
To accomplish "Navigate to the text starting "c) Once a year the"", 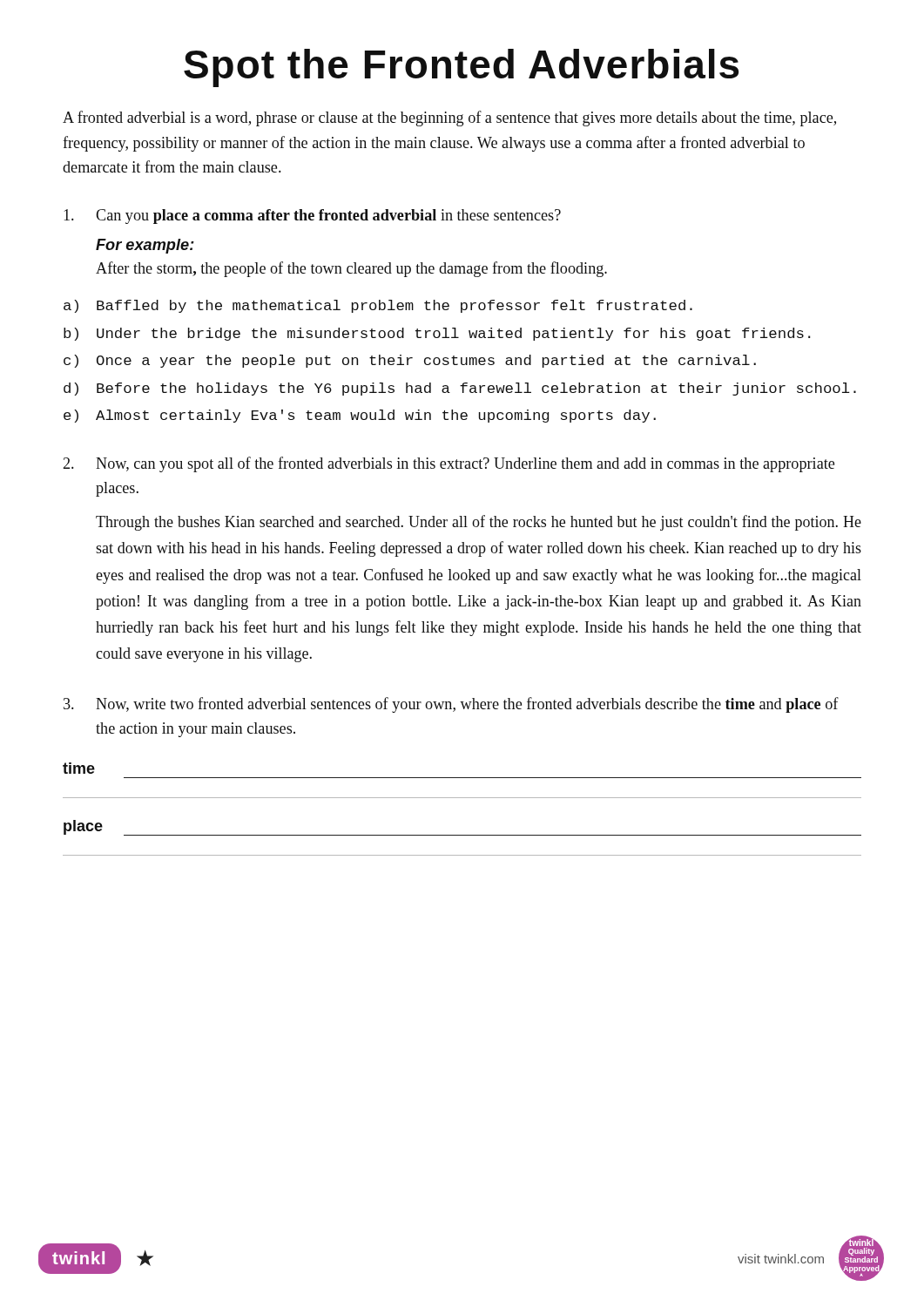I will pyautogui.click(x=411, y=362).
